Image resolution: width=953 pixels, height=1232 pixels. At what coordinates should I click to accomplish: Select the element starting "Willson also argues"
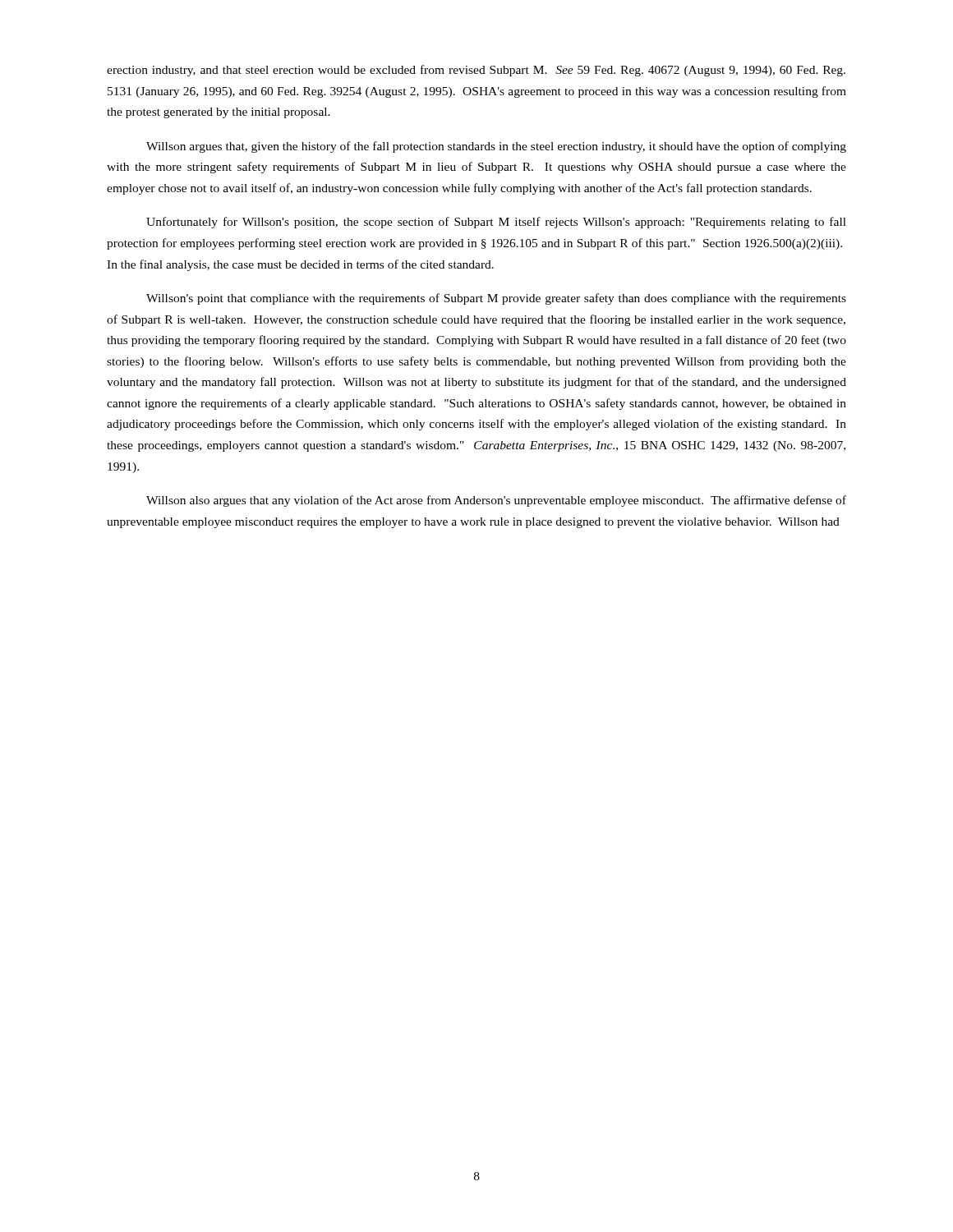tap(476, 511)
